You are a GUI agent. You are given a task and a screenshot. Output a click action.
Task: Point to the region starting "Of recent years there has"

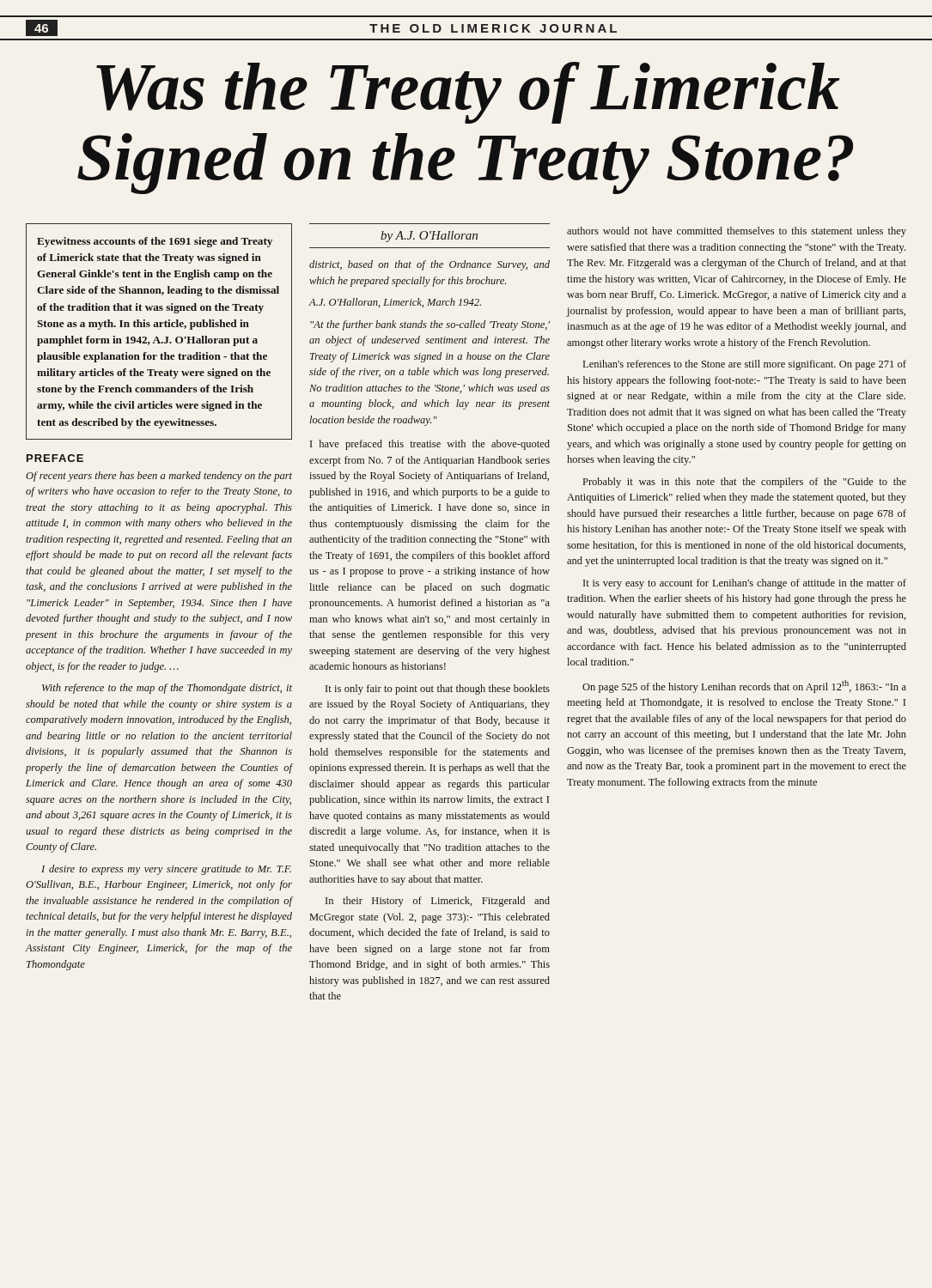tap(159, 720)
